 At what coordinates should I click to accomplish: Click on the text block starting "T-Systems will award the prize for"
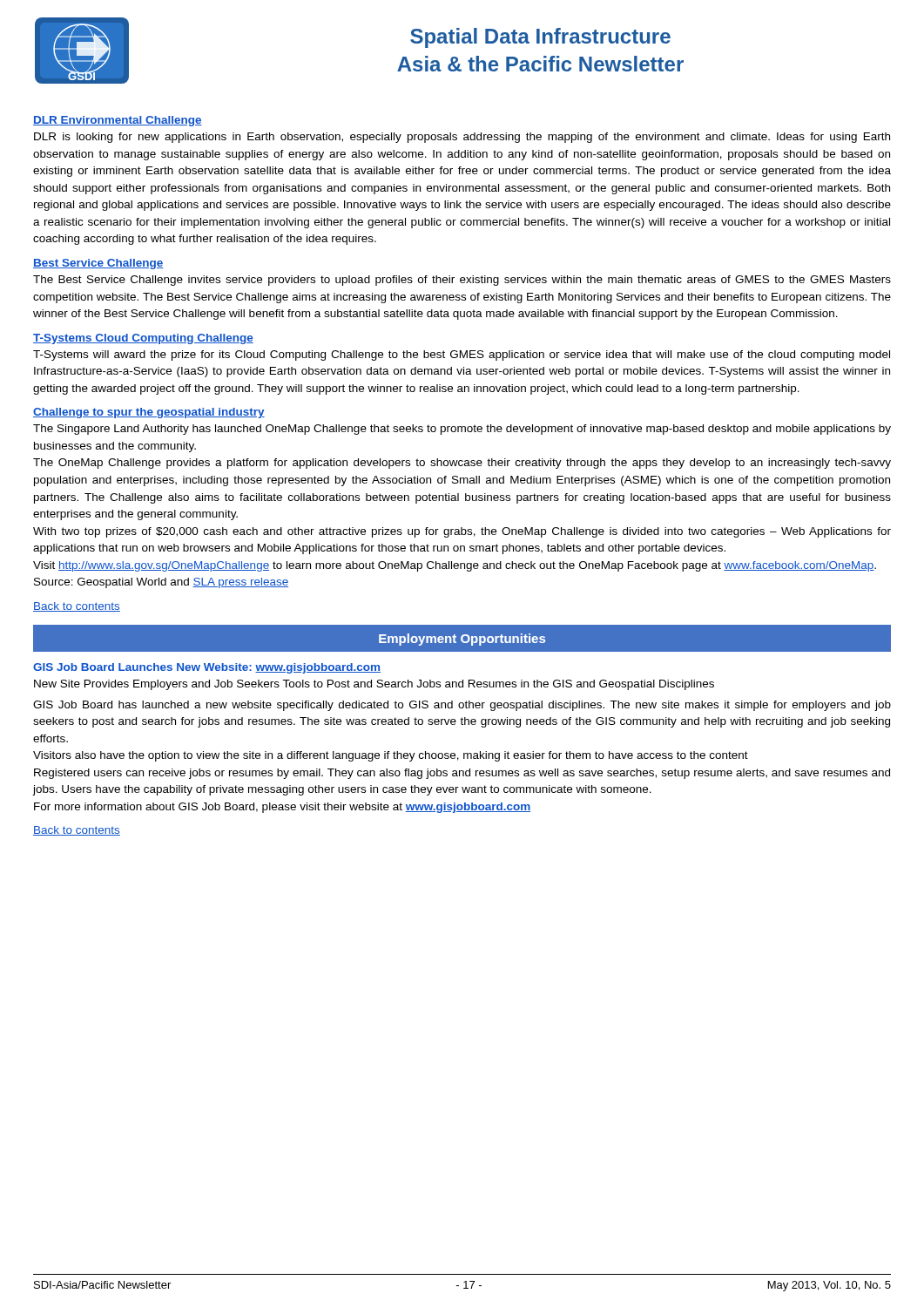(462, 371)
